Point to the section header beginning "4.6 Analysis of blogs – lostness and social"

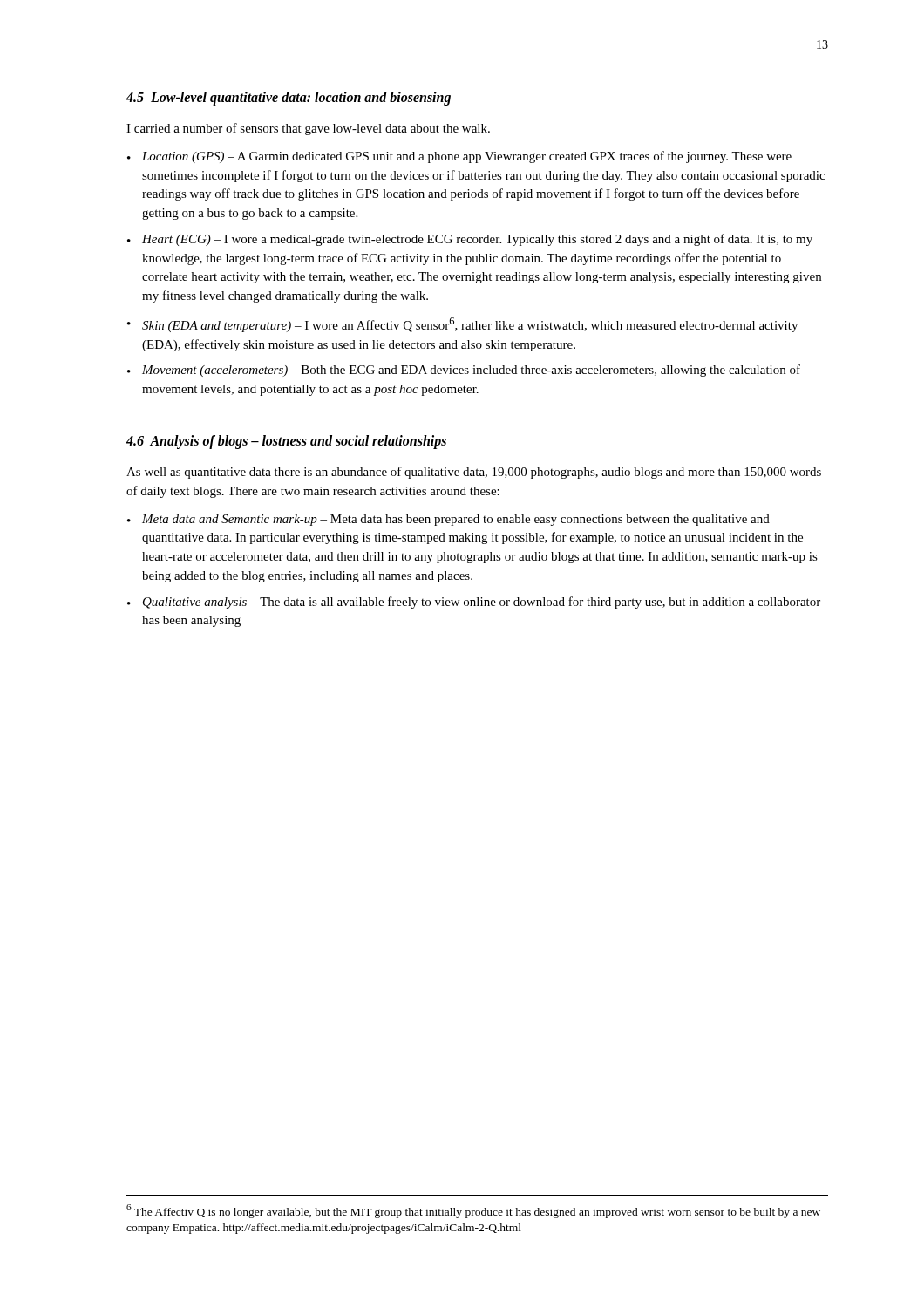(x=287, y=441)
